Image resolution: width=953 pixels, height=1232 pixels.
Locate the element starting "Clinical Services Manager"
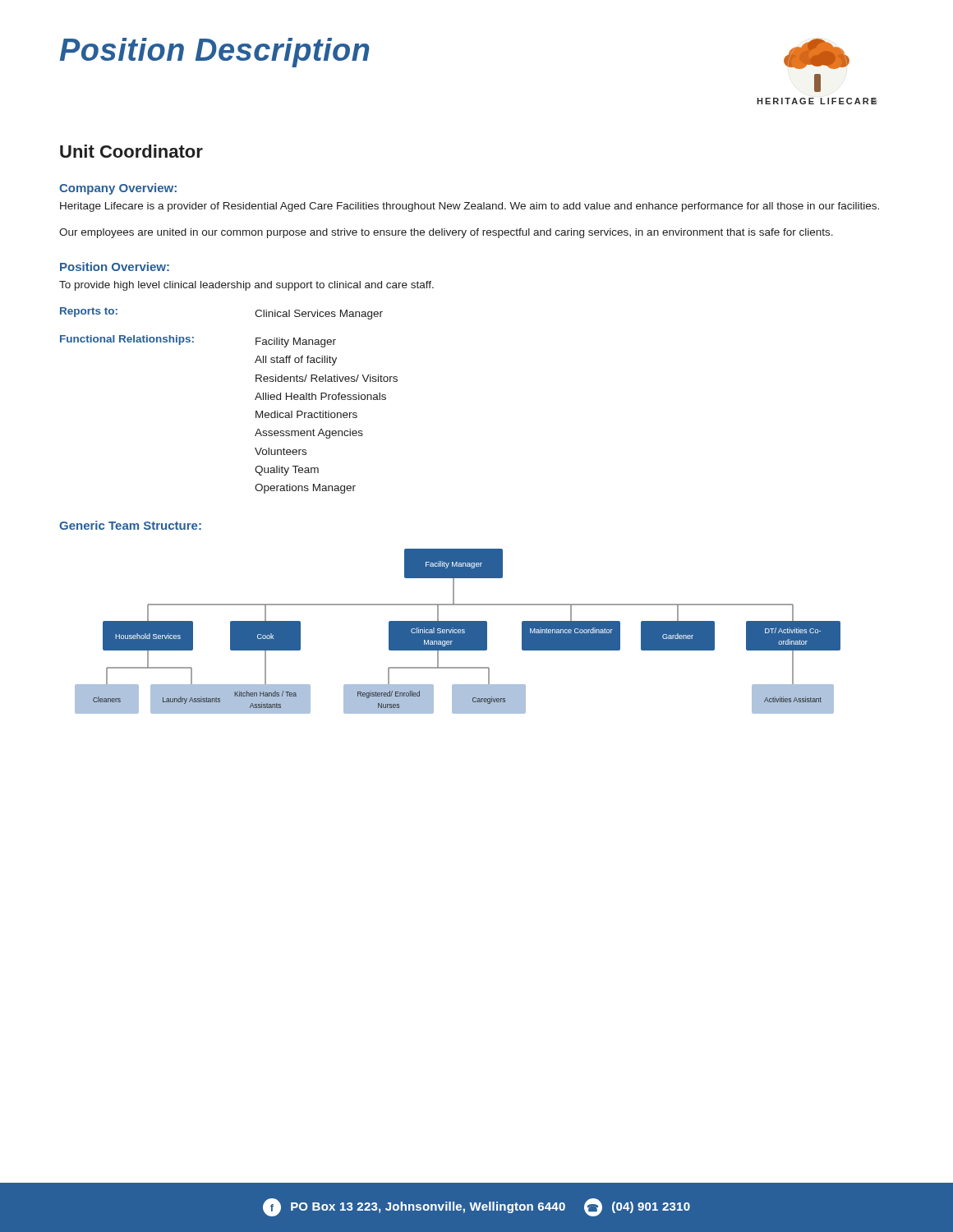[319, 313]
